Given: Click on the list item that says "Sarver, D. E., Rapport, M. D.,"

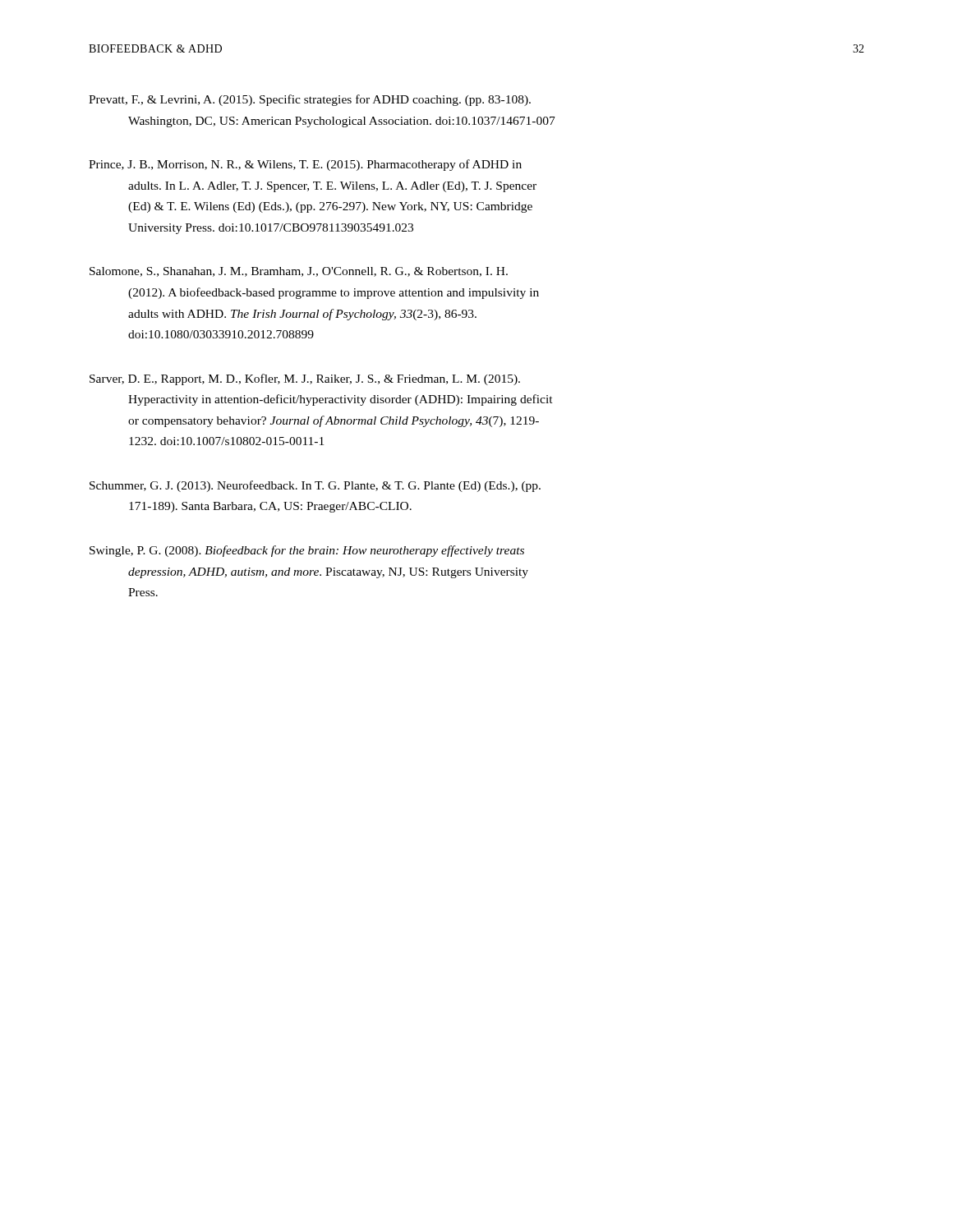Looking at the screenshot, I should [476, 410].
